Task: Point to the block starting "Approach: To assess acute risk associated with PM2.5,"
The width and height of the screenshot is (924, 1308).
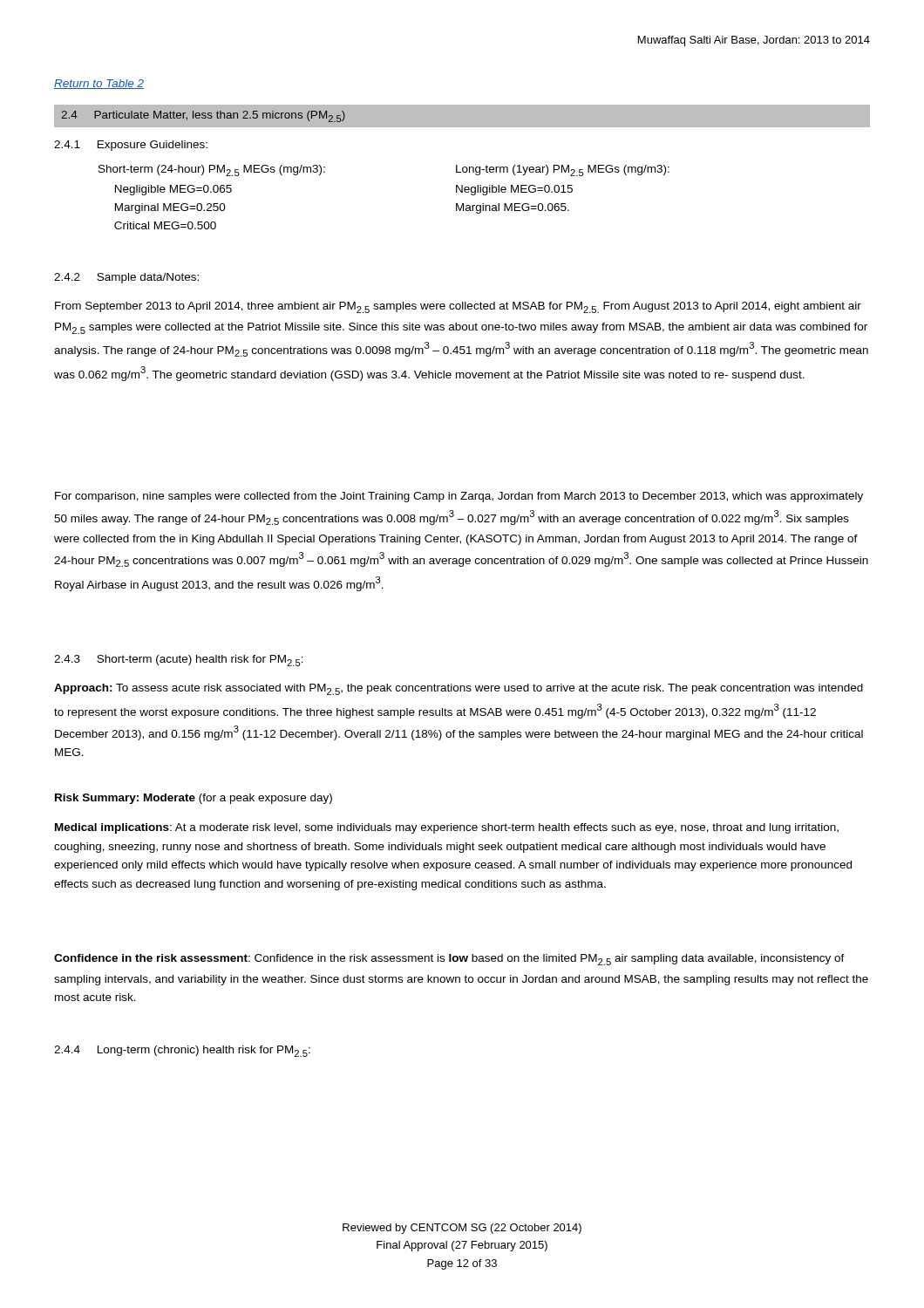Action: click(459, 720)
